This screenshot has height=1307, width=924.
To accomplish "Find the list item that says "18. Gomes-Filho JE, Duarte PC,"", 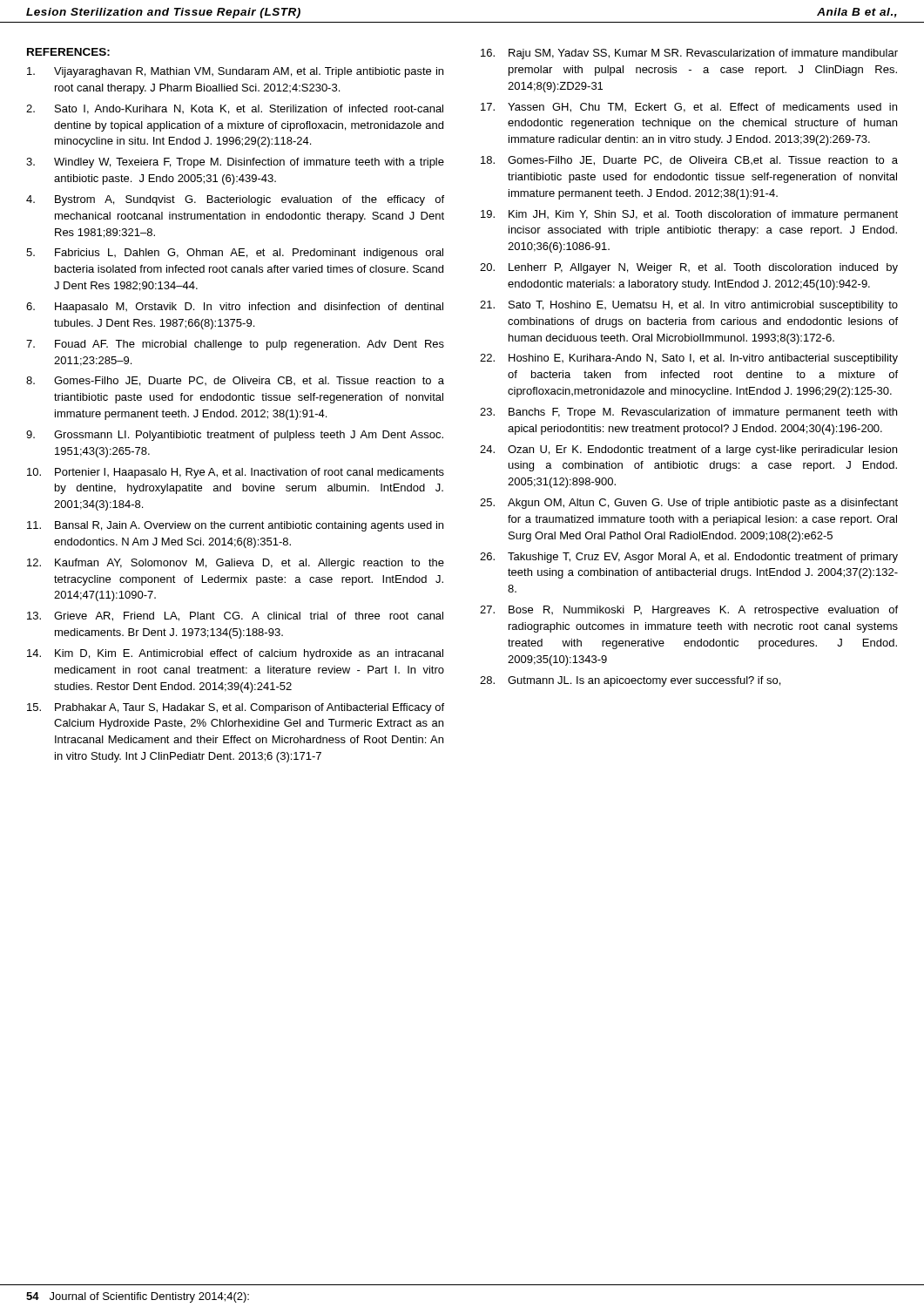I will pos(689,177).
